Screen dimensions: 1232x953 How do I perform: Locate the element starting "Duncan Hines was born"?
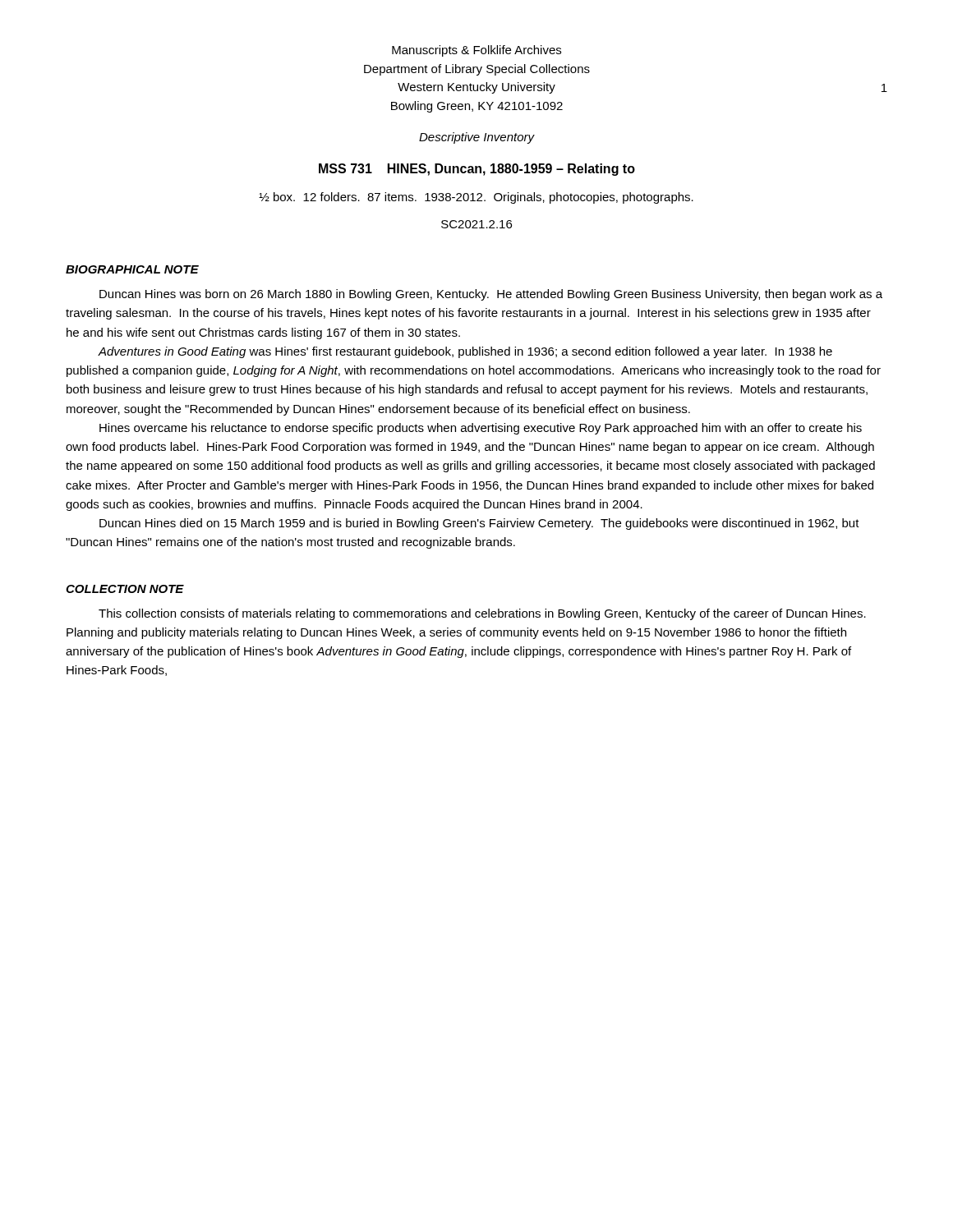(x=476, y=418)
